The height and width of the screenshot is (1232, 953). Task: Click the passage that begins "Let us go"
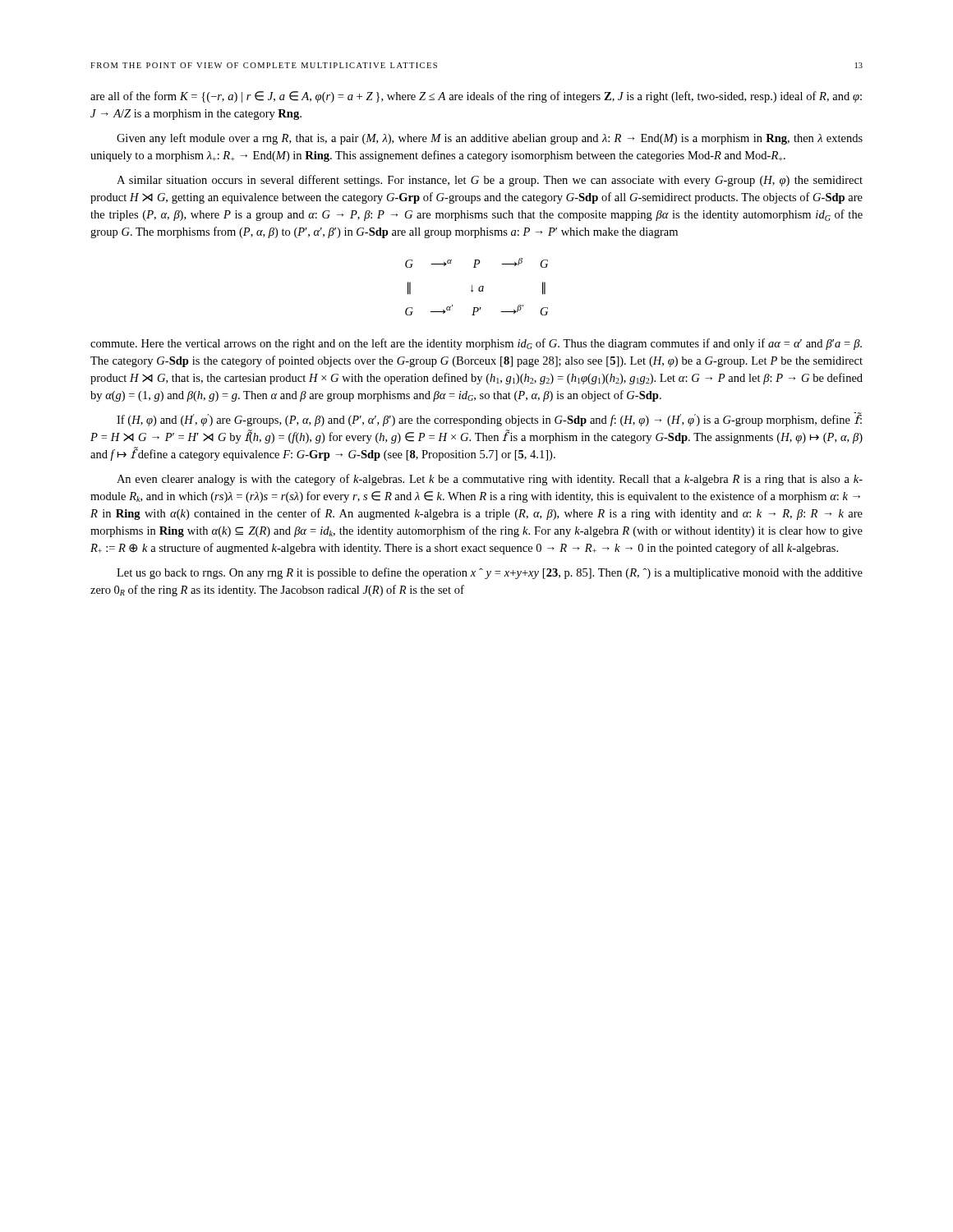pos(476,582)
